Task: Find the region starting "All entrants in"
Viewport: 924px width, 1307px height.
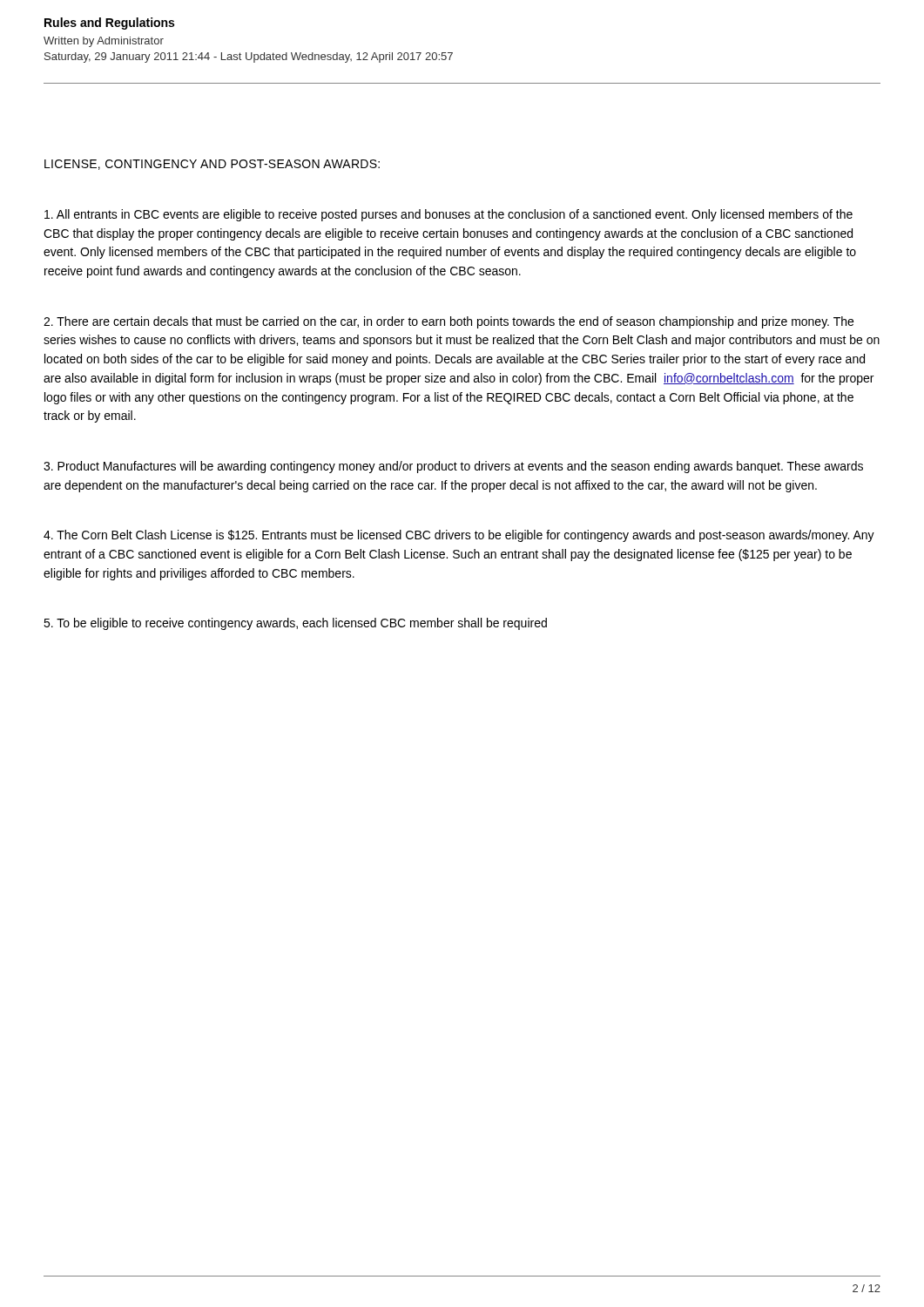Action: click(450, 243)
